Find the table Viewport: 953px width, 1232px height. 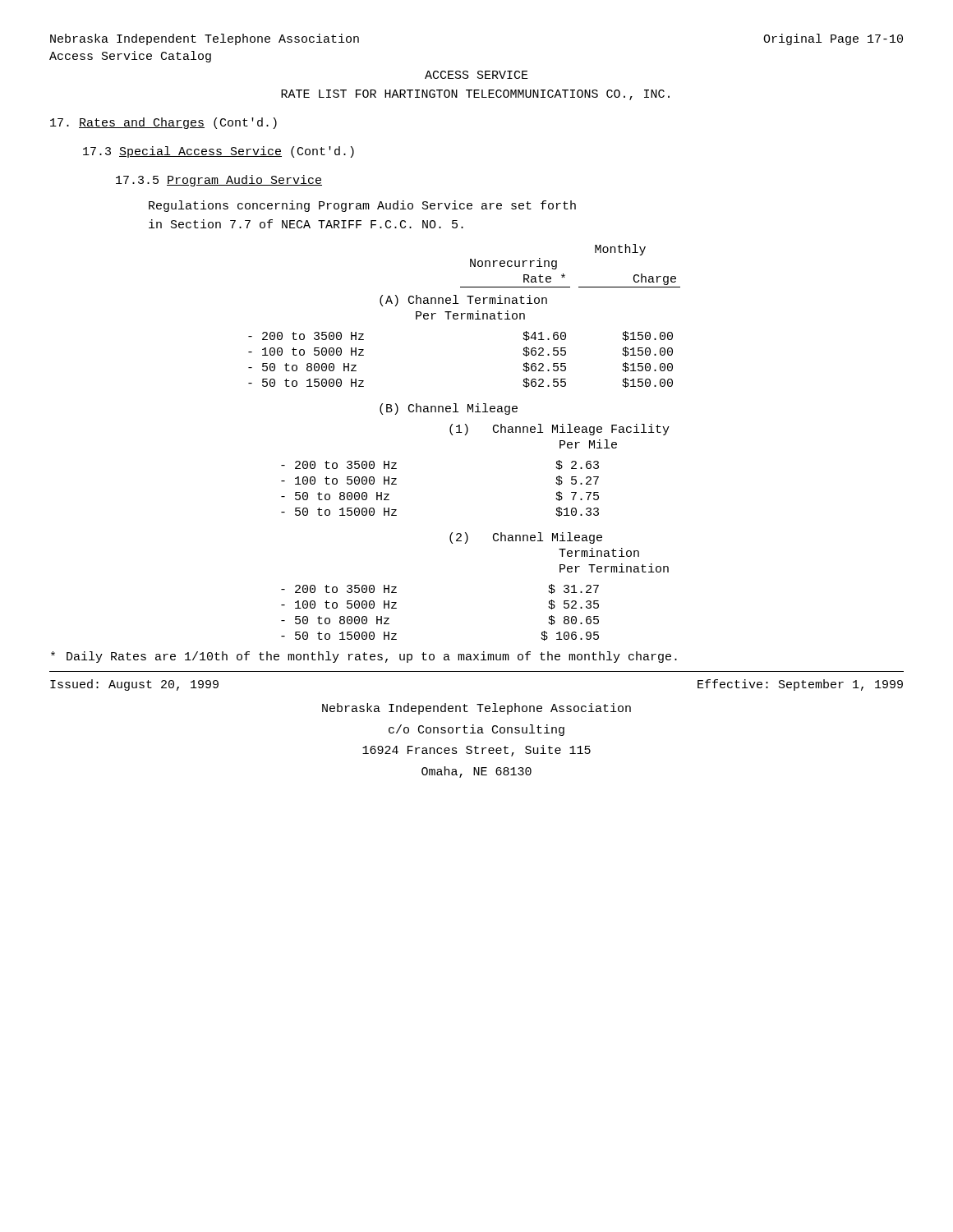click(575, 444)
